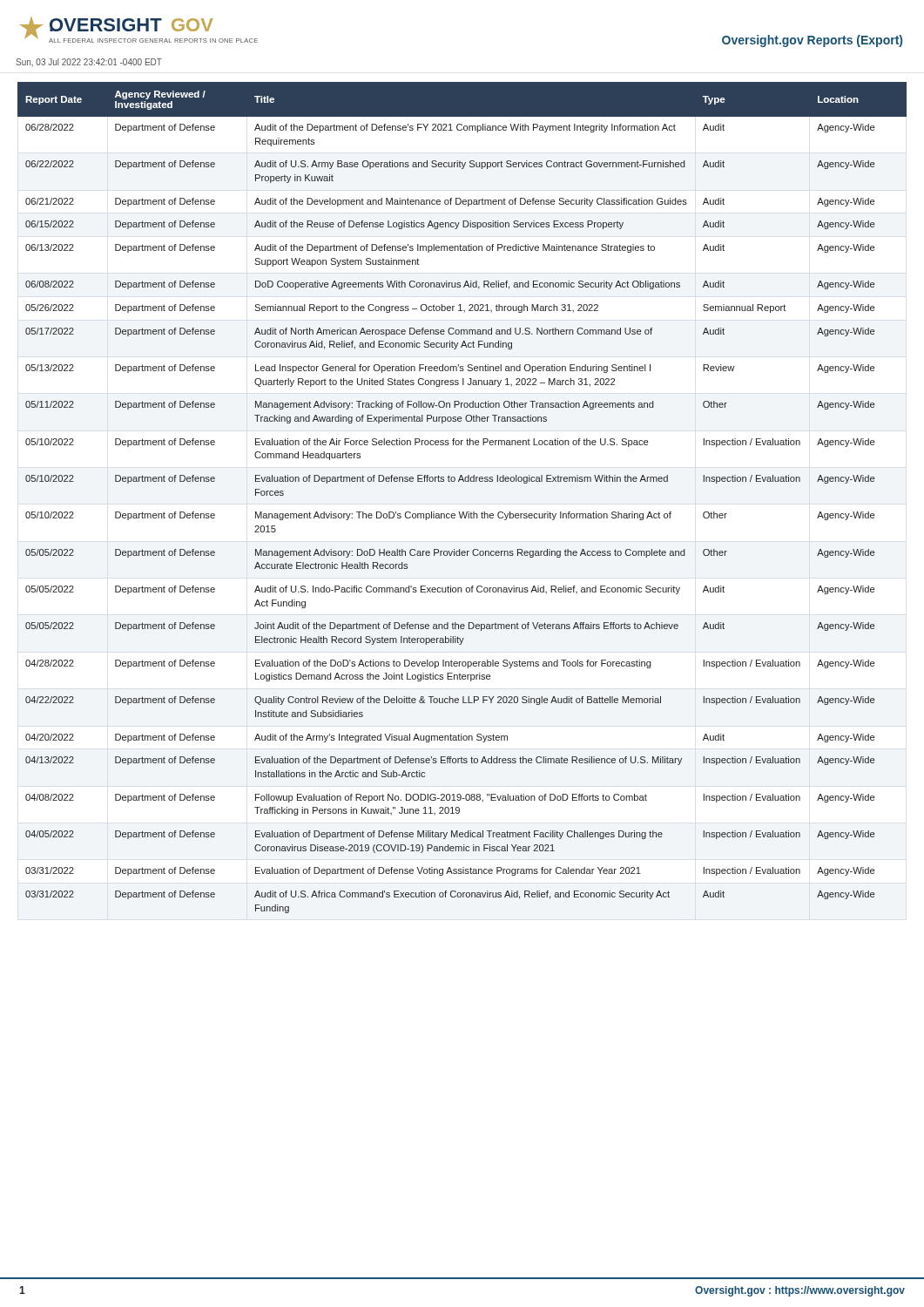Locate the table with the text "Department of Defense"
Screen dimensions: 1307x924
462,497
